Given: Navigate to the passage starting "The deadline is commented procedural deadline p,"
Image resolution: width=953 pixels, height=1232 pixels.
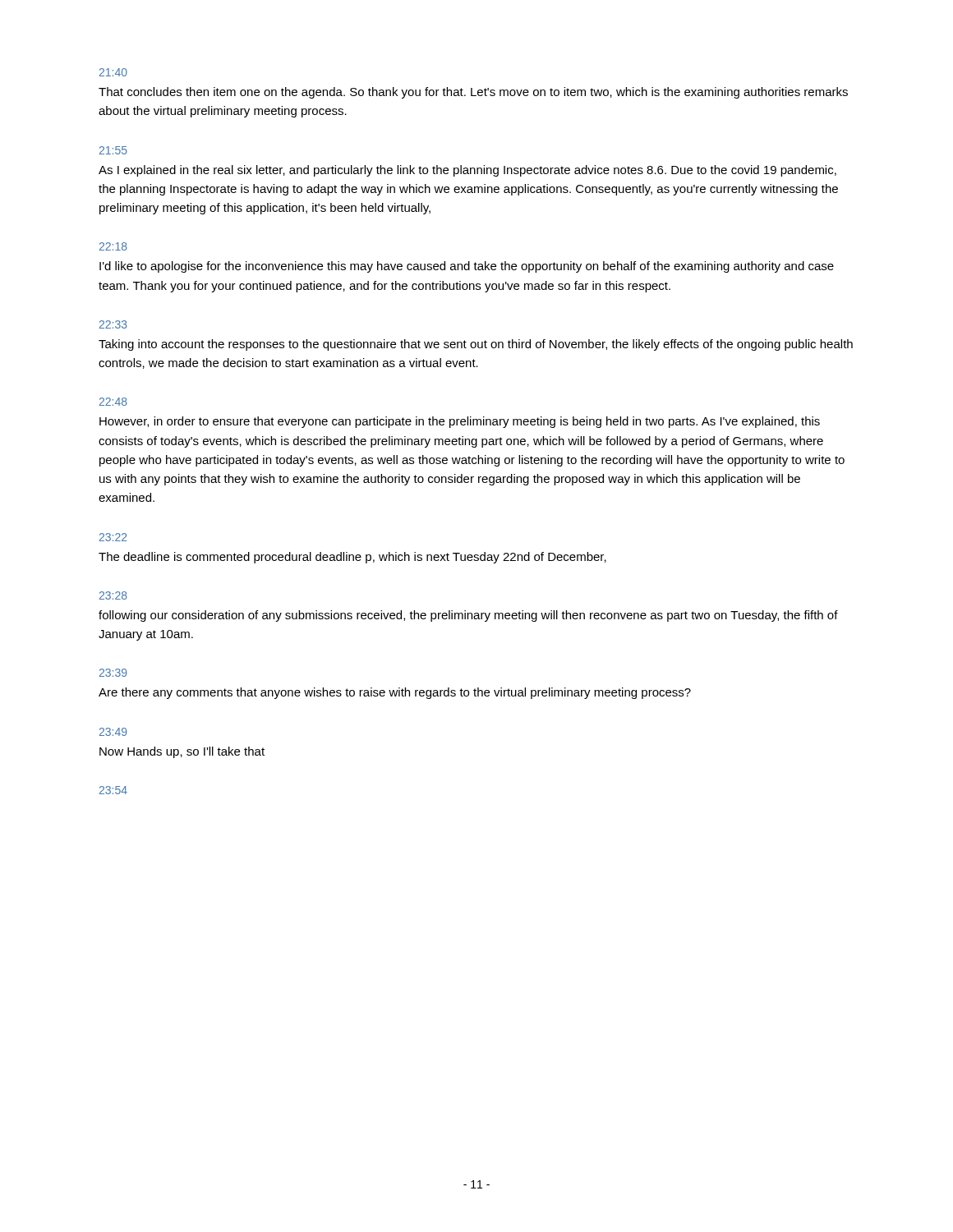Looking at the screenshot, I should pos(353,556).
